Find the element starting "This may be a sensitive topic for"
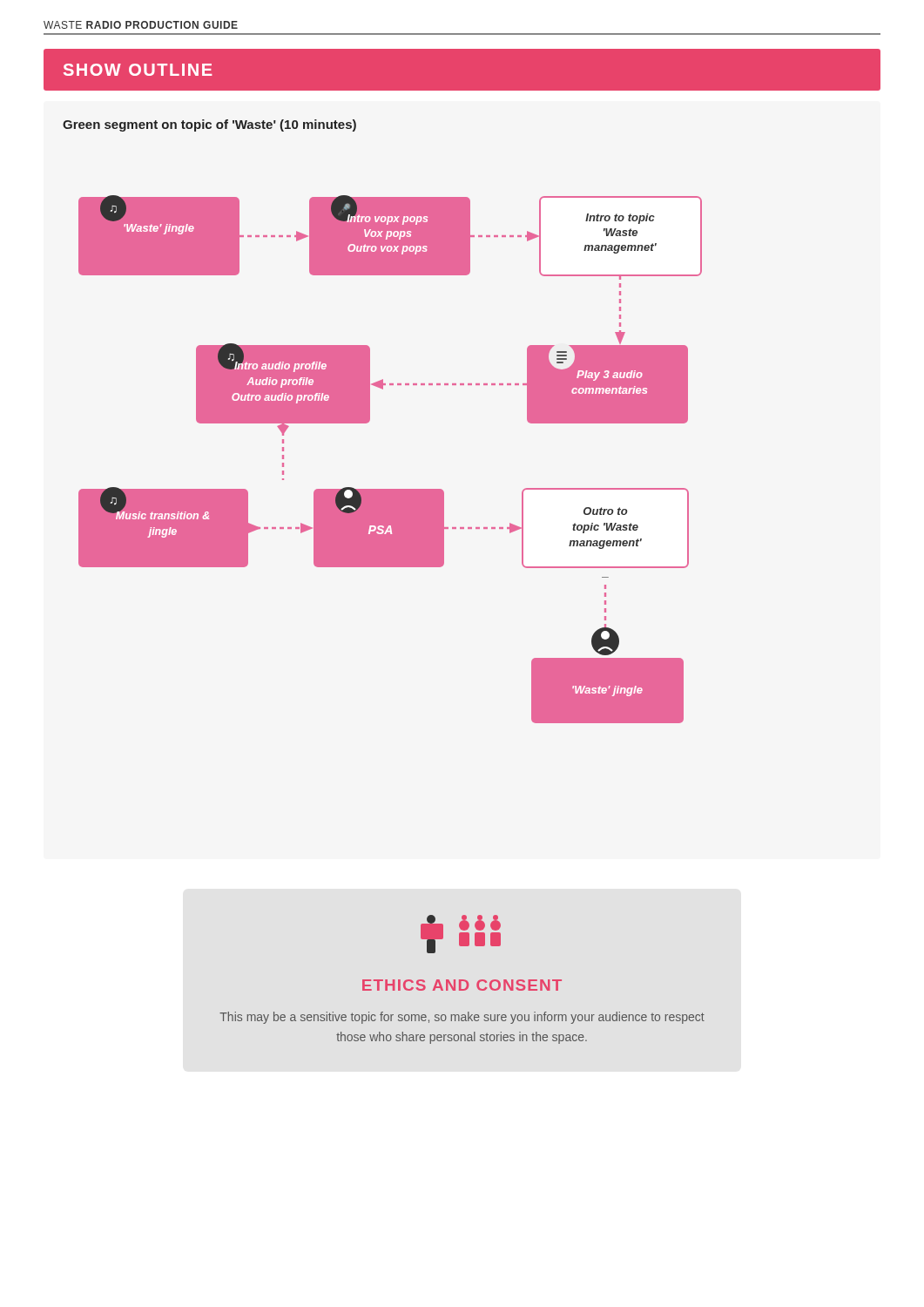The width and height of the screenshot is (924, 1307). tap(462, 1027)
